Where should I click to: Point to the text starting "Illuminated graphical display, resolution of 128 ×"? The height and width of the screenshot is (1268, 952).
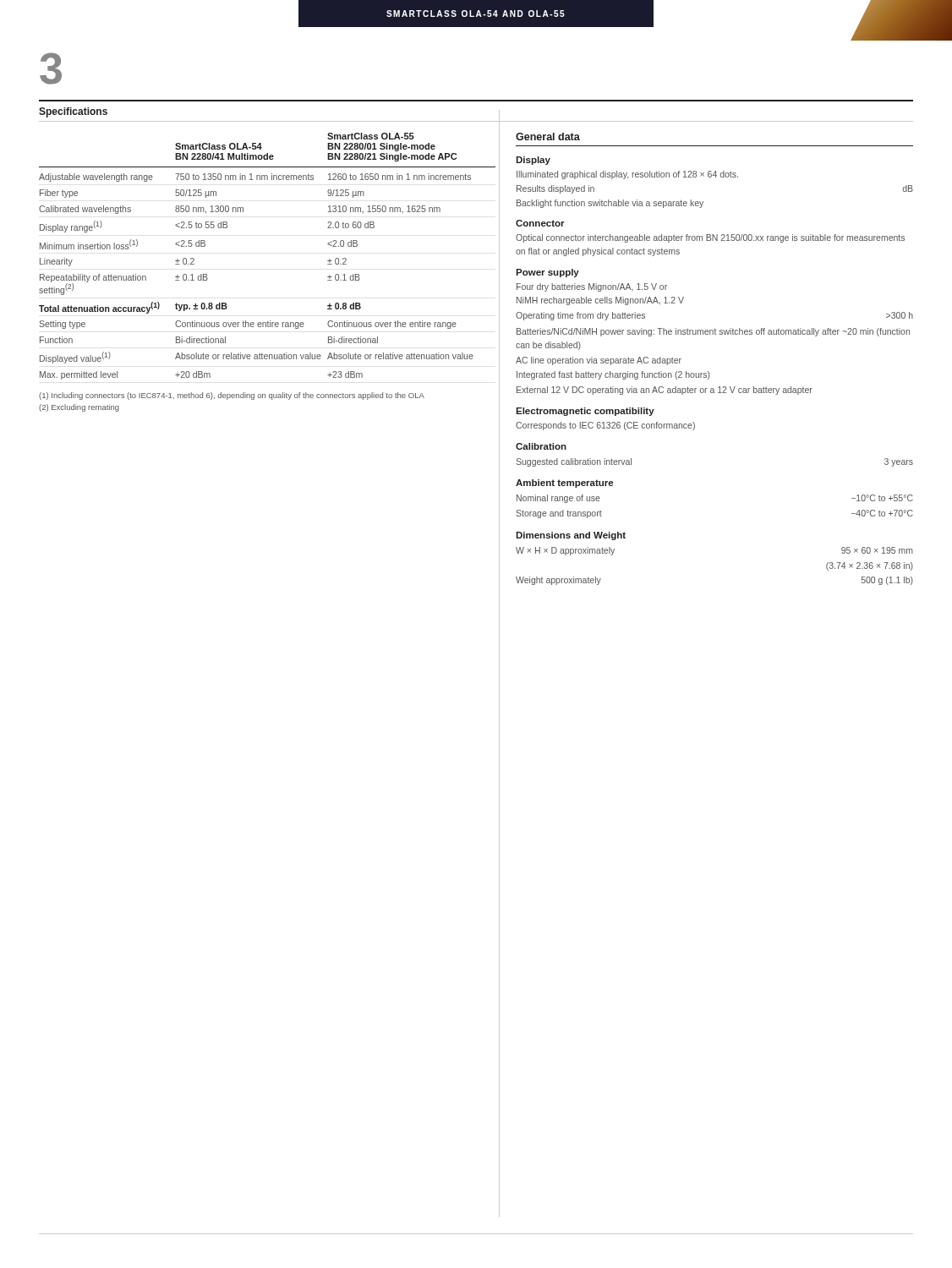tap(714, 188)
